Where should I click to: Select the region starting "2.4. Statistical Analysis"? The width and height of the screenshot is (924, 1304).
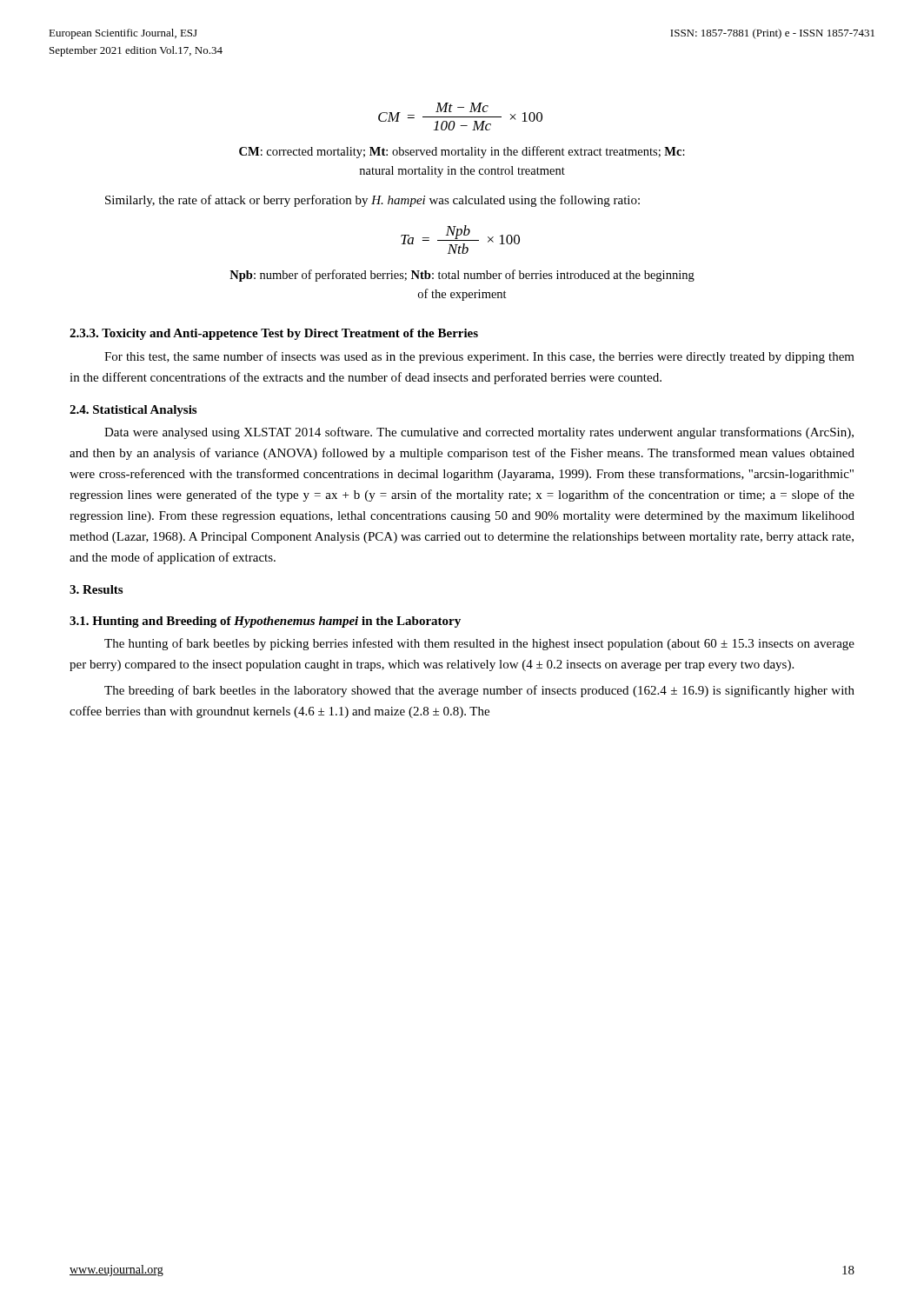click(x=133, y=410)
